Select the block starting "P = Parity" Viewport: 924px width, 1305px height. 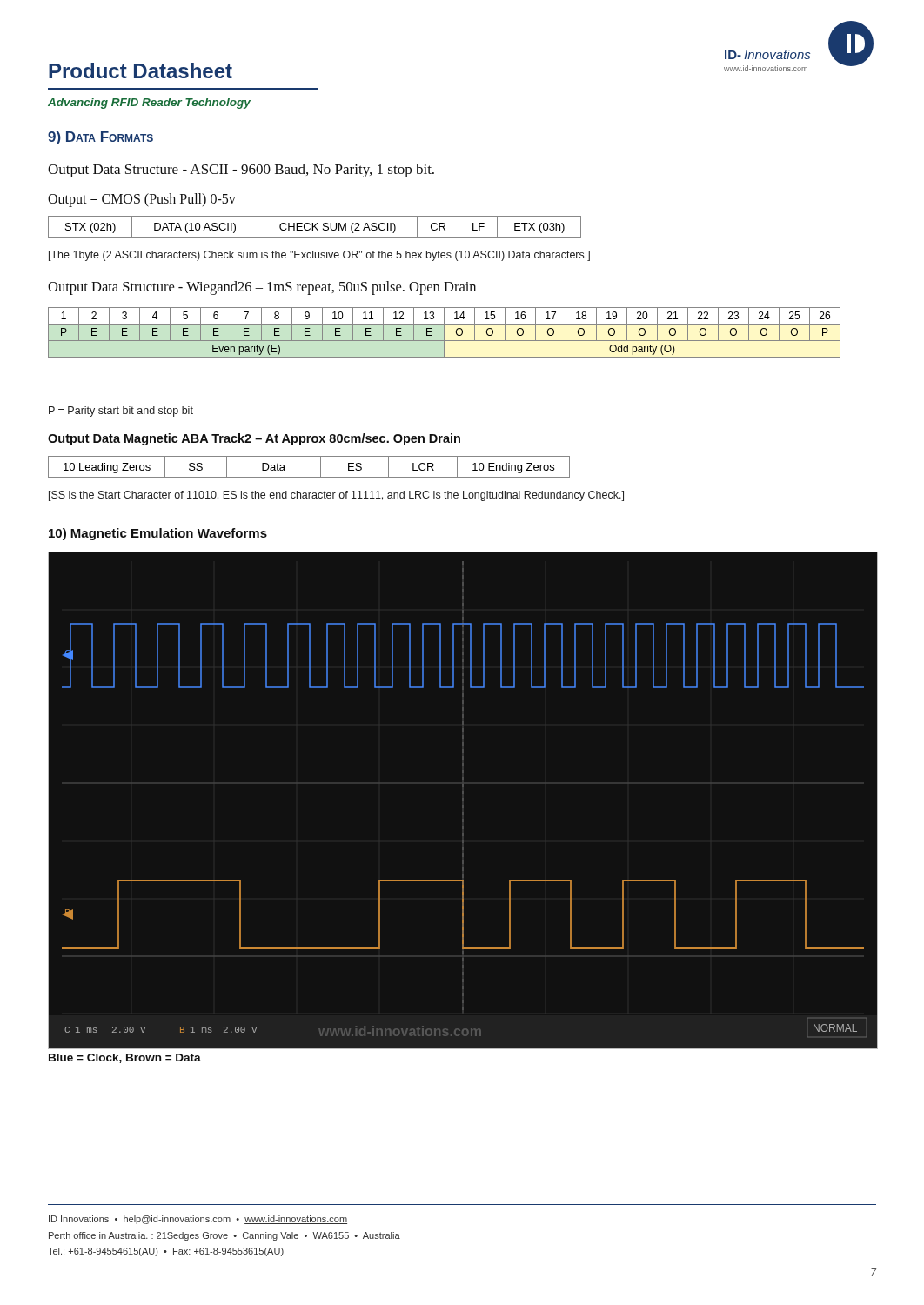click(120, 411)
